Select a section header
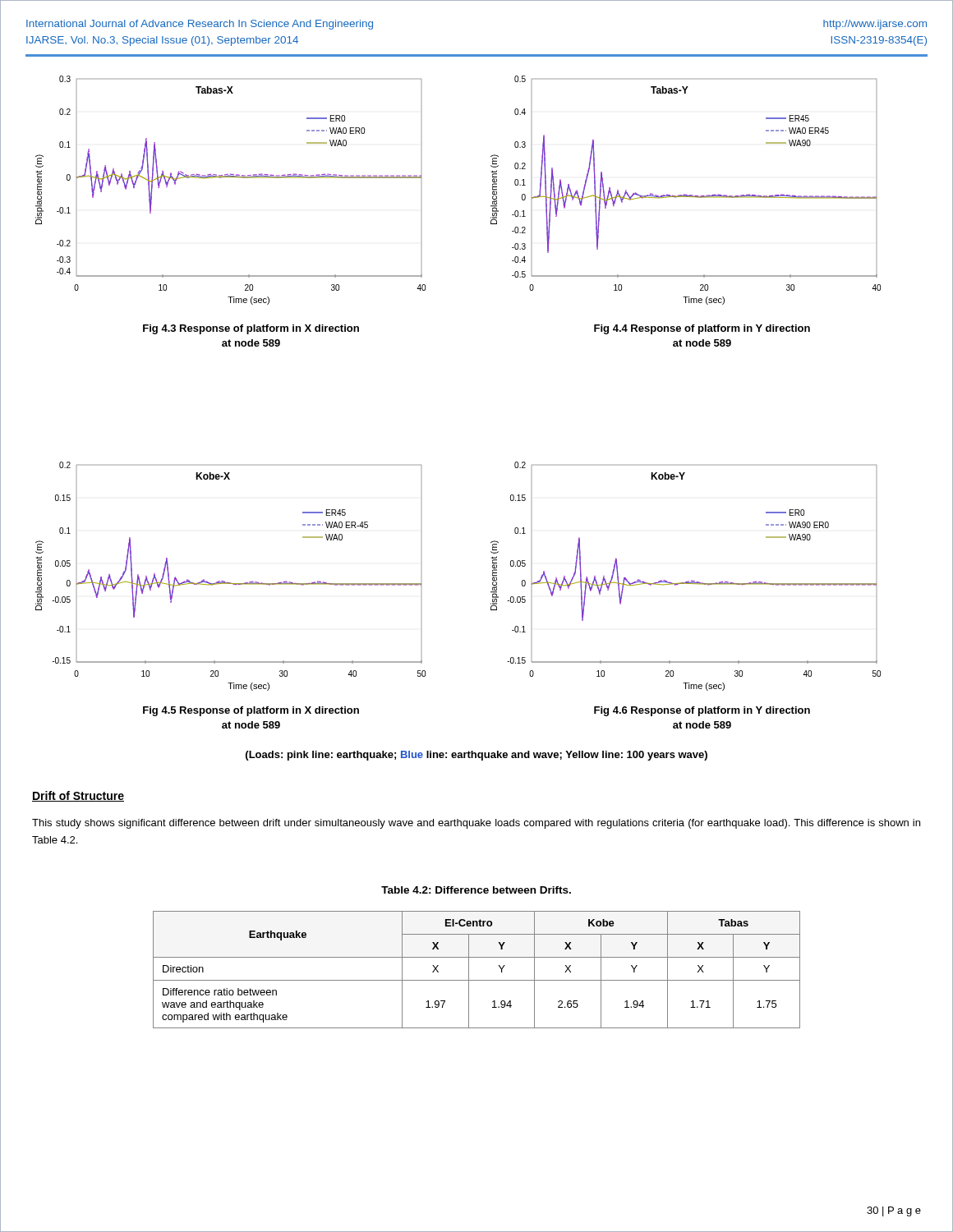 [78, 796]
